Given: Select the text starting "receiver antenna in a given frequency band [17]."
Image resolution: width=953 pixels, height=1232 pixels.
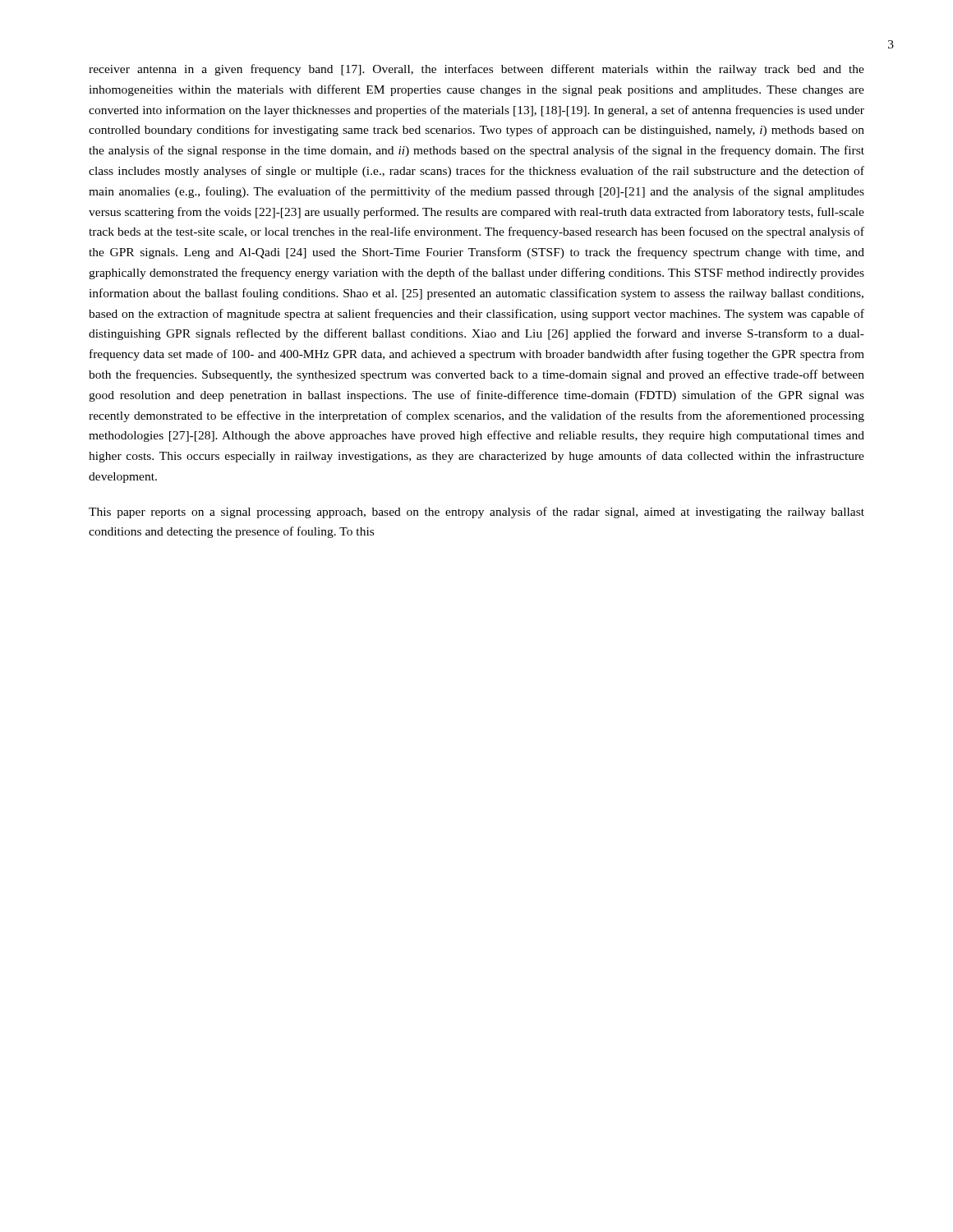Looking at the screenshot, I should coord(476,272).
